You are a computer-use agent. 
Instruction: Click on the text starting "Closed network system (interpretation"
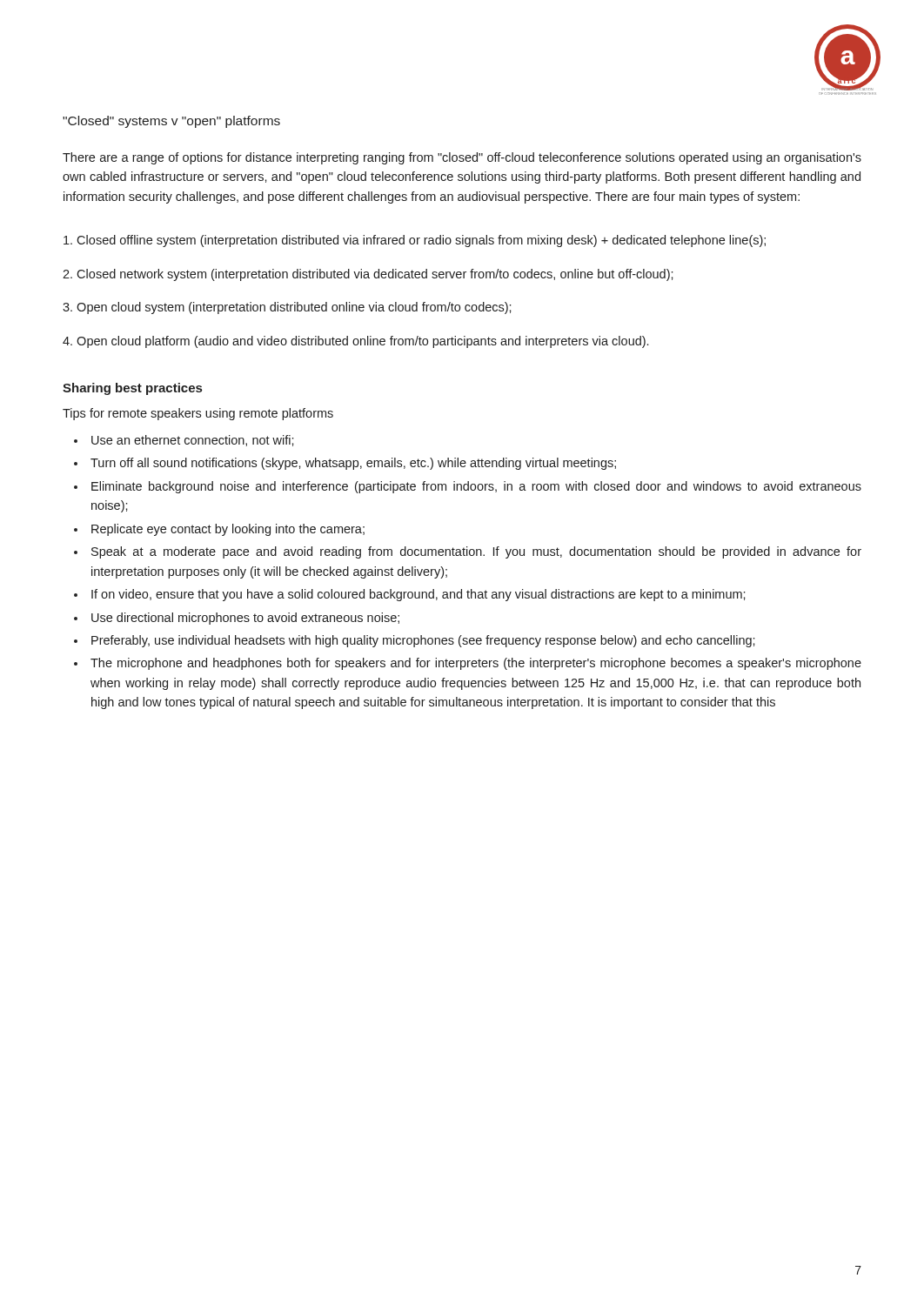pos(368,274)
